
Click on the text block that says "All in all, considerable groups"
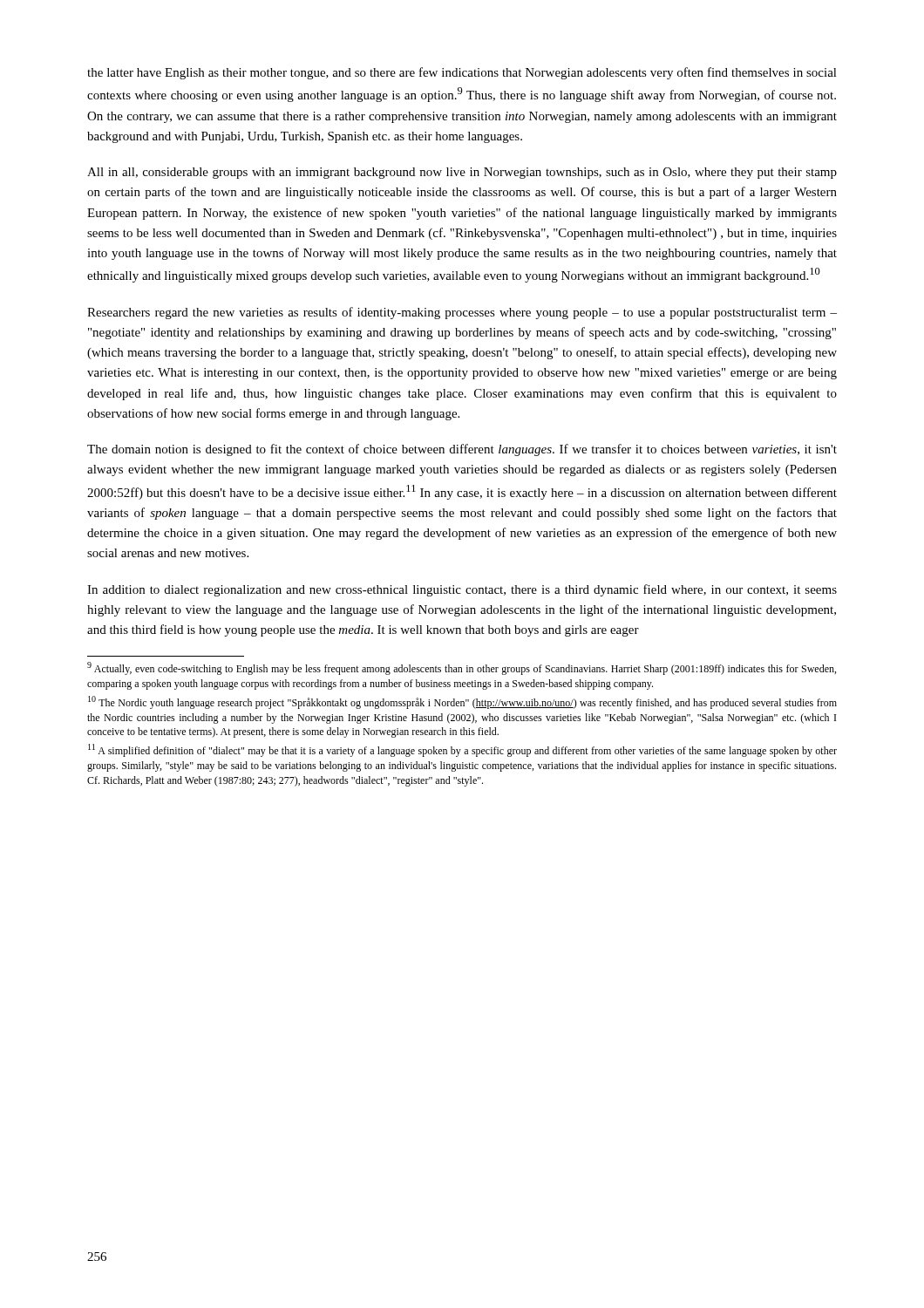click(x=462, y=224)
